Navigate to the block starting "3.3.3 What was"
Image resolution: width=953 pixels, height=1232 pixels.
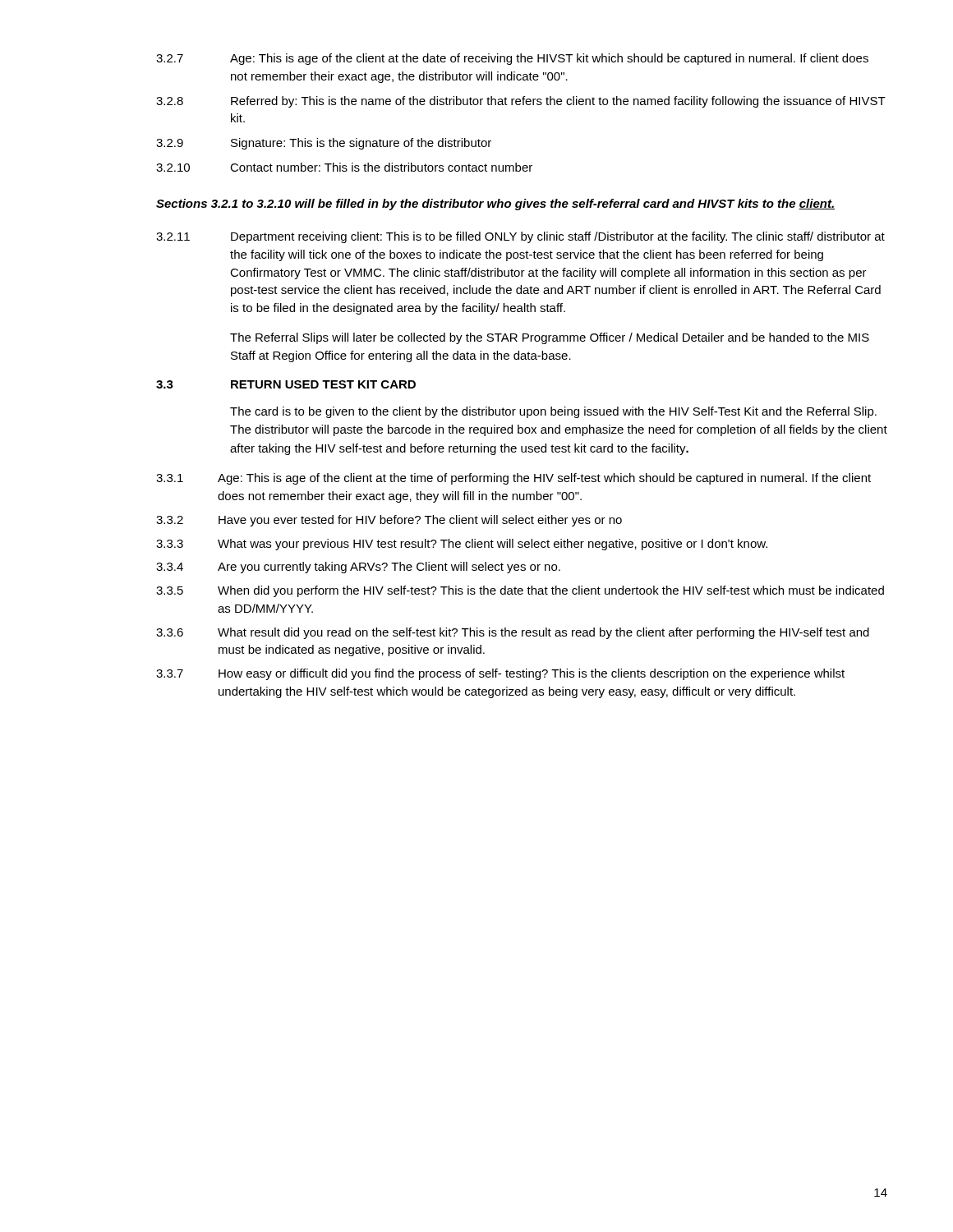point(522,543)
